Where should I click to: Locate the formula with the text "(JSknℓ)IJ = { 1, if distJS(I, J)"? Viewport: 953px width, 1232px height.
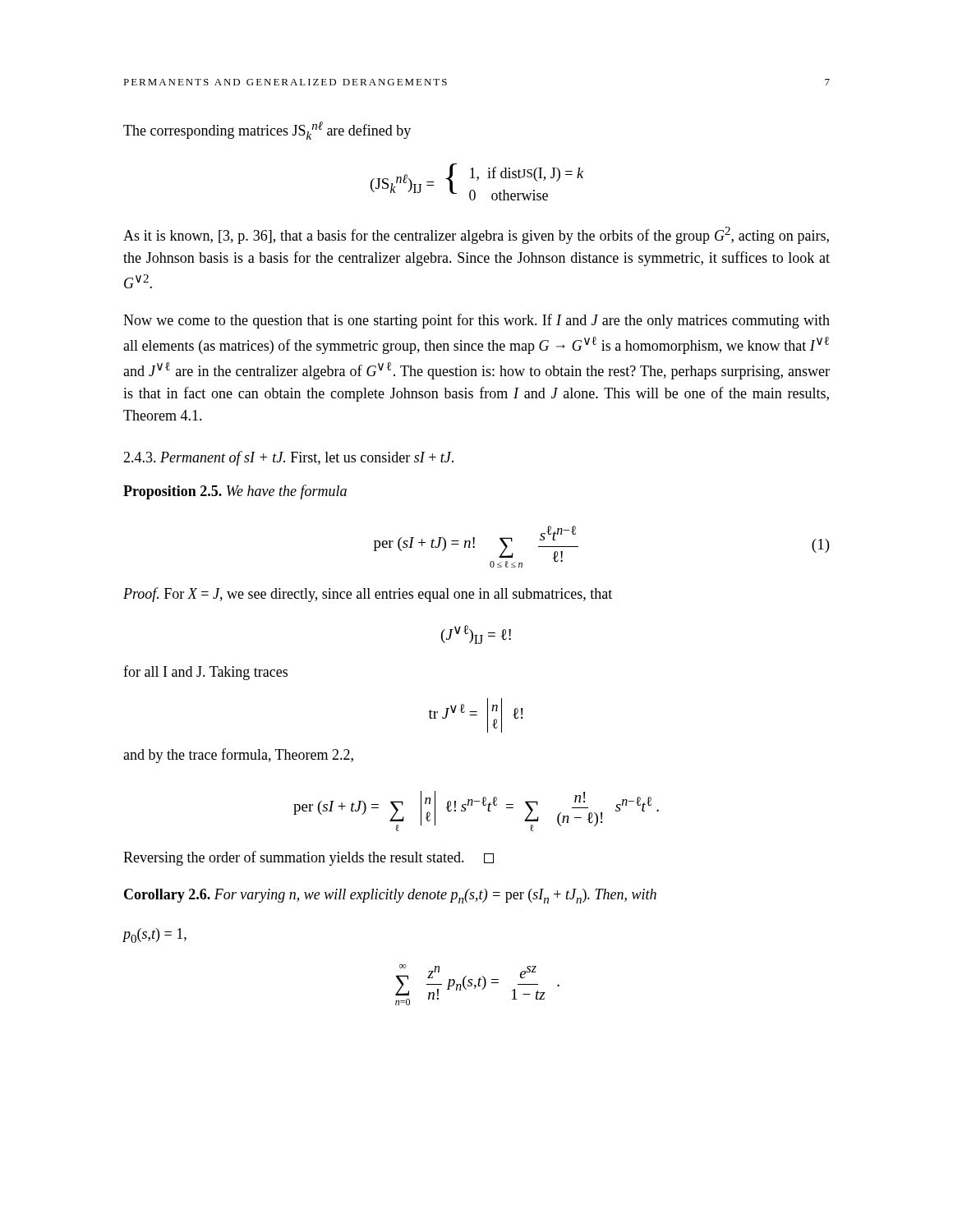(x=476, y=183)
